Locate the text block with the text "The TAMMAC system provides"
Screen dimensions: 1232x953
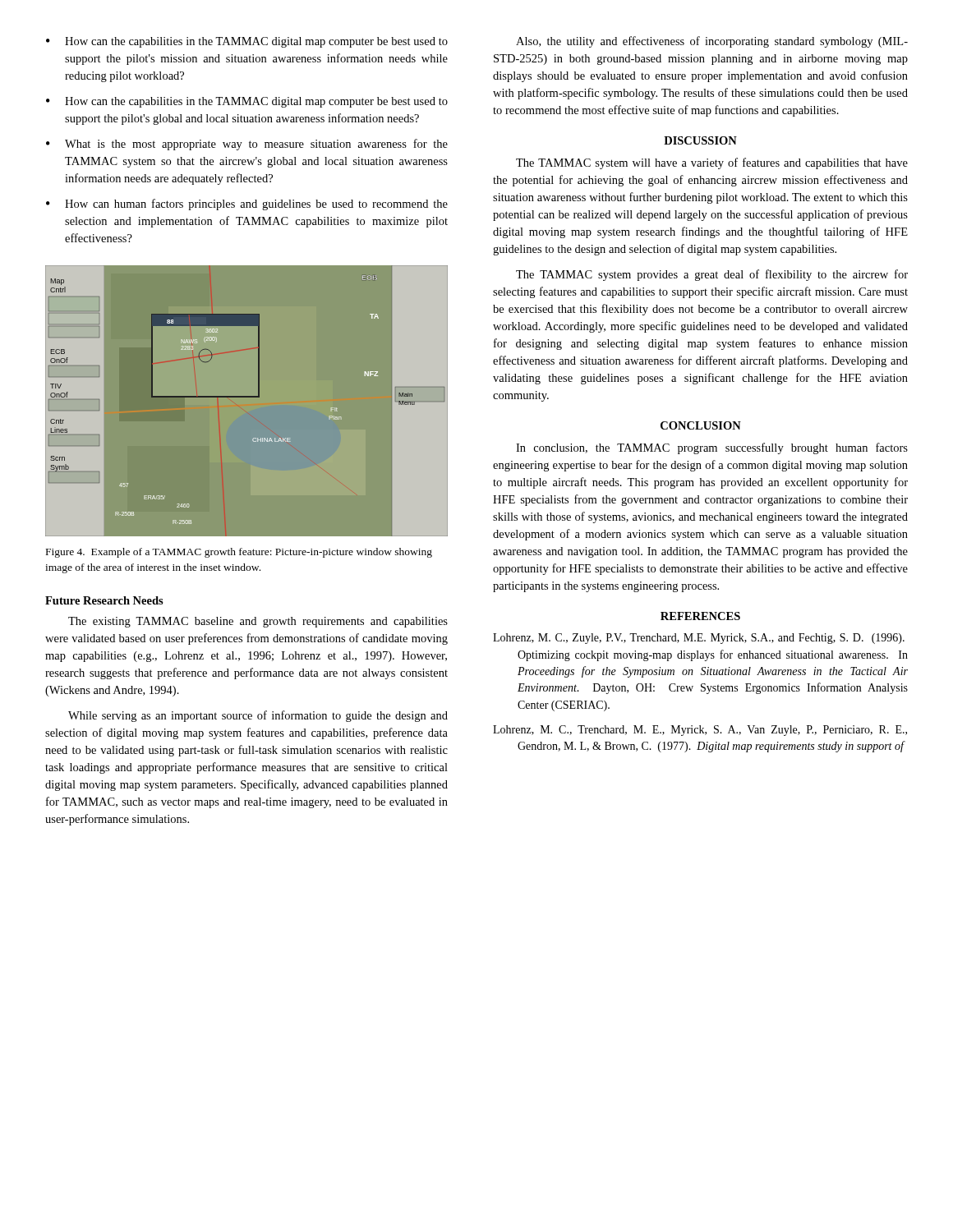point(700,335)
